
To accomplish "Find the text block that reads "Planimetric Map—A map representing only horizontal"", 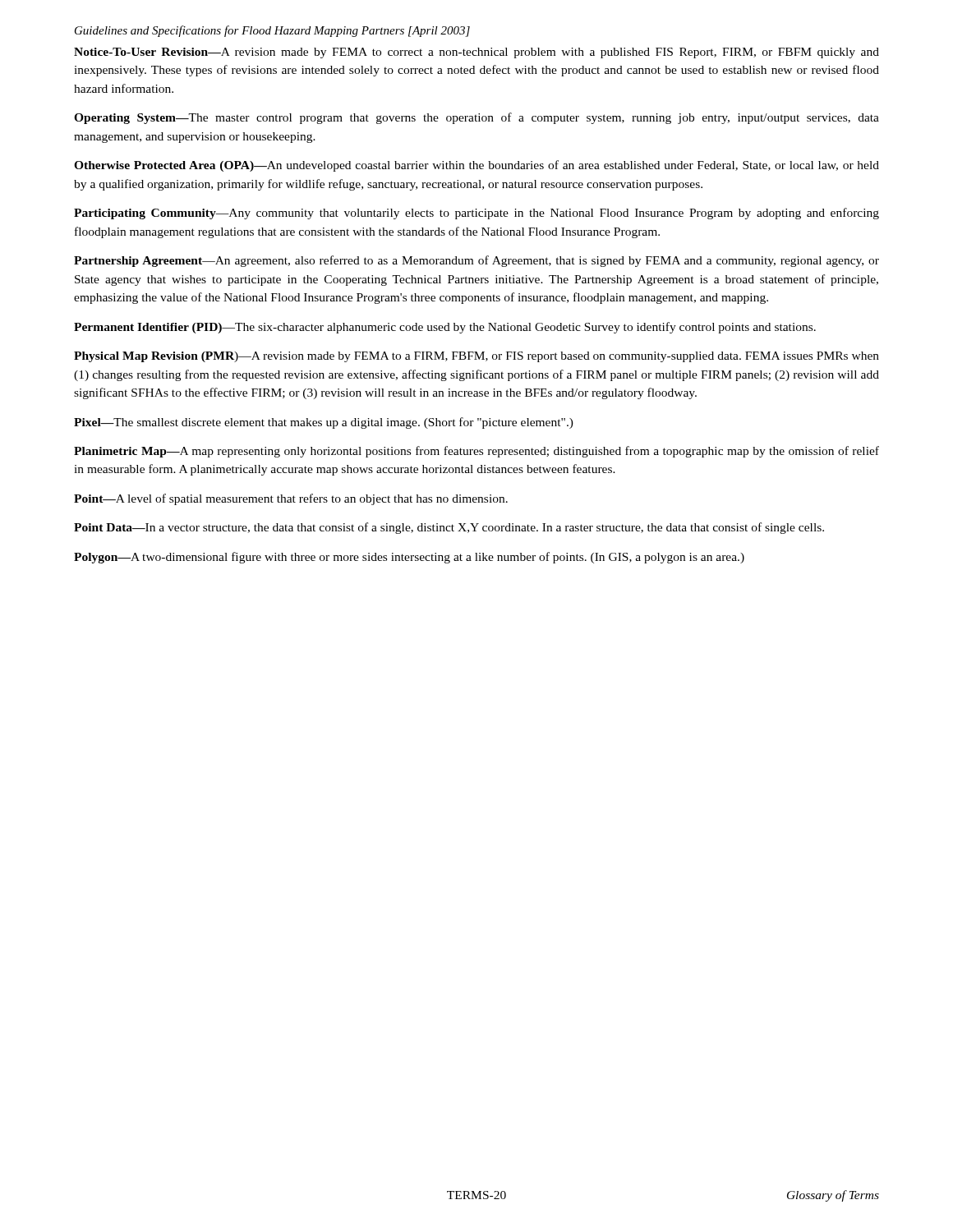I will [476, 460].
